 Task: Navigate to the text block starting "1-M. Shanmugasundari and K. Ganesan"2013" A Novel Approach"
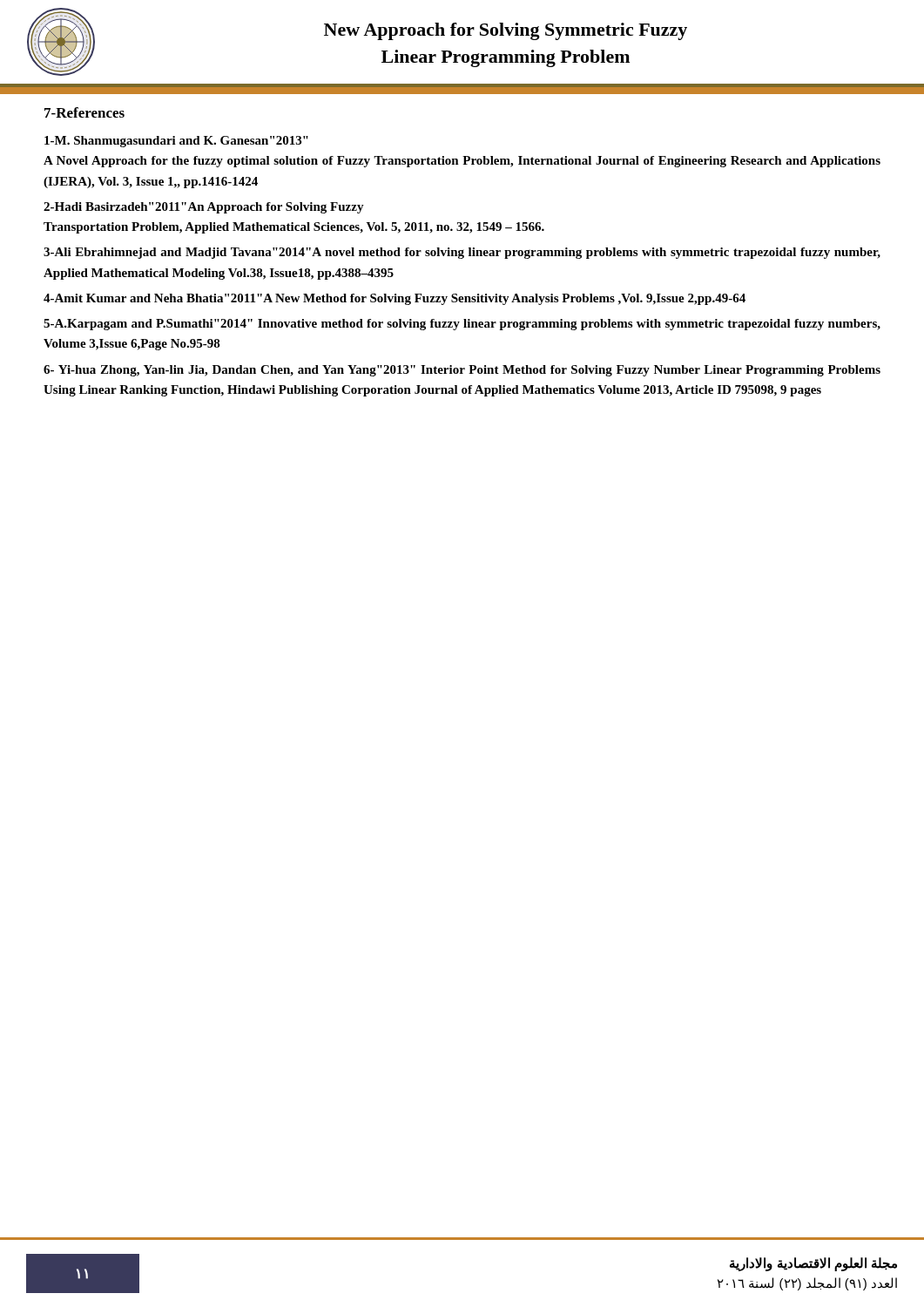click(x=462, y=265)
